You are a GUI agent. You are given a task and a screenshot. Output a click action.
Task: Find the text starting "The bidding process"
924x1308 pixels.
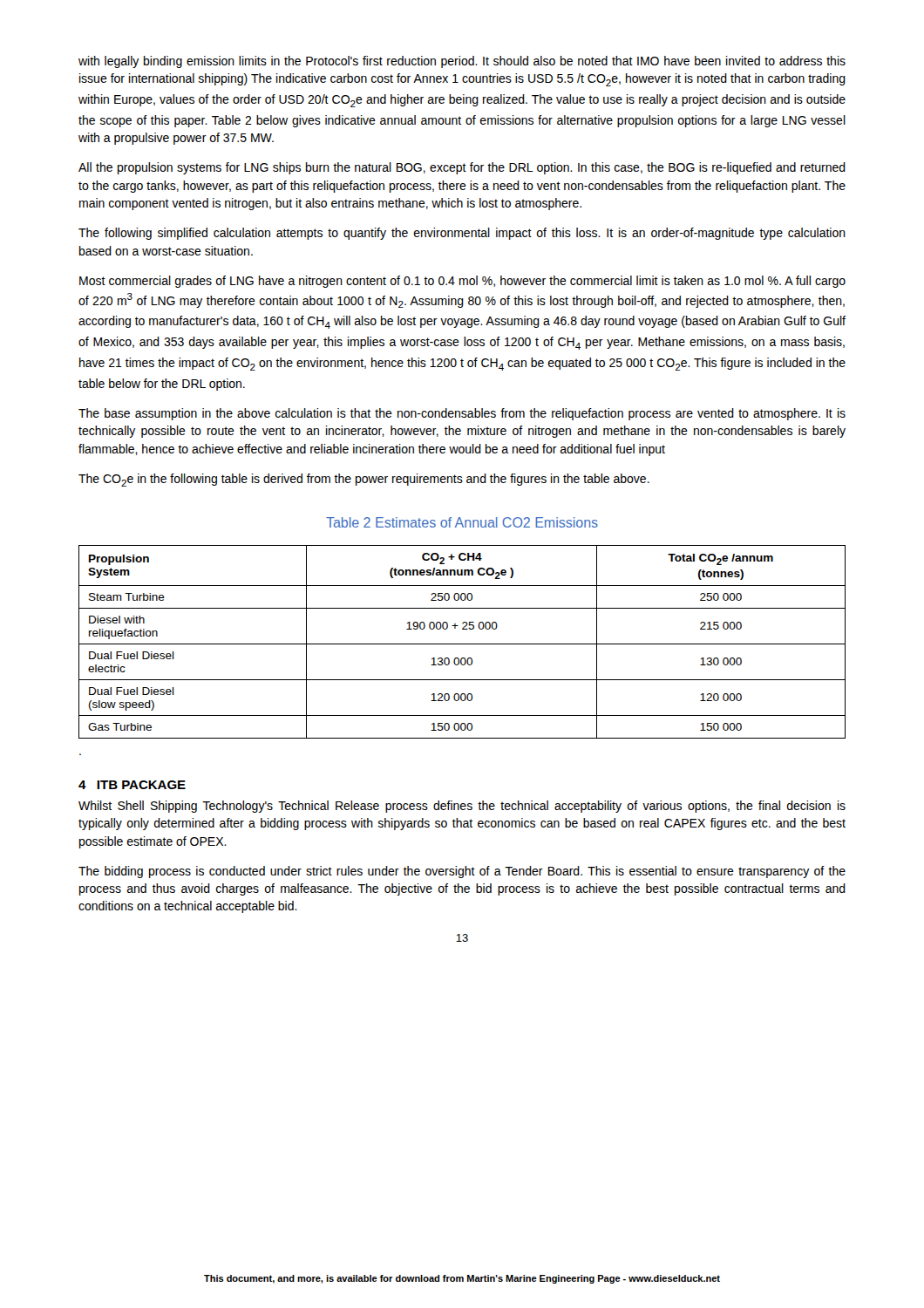(x=462, y=889)
